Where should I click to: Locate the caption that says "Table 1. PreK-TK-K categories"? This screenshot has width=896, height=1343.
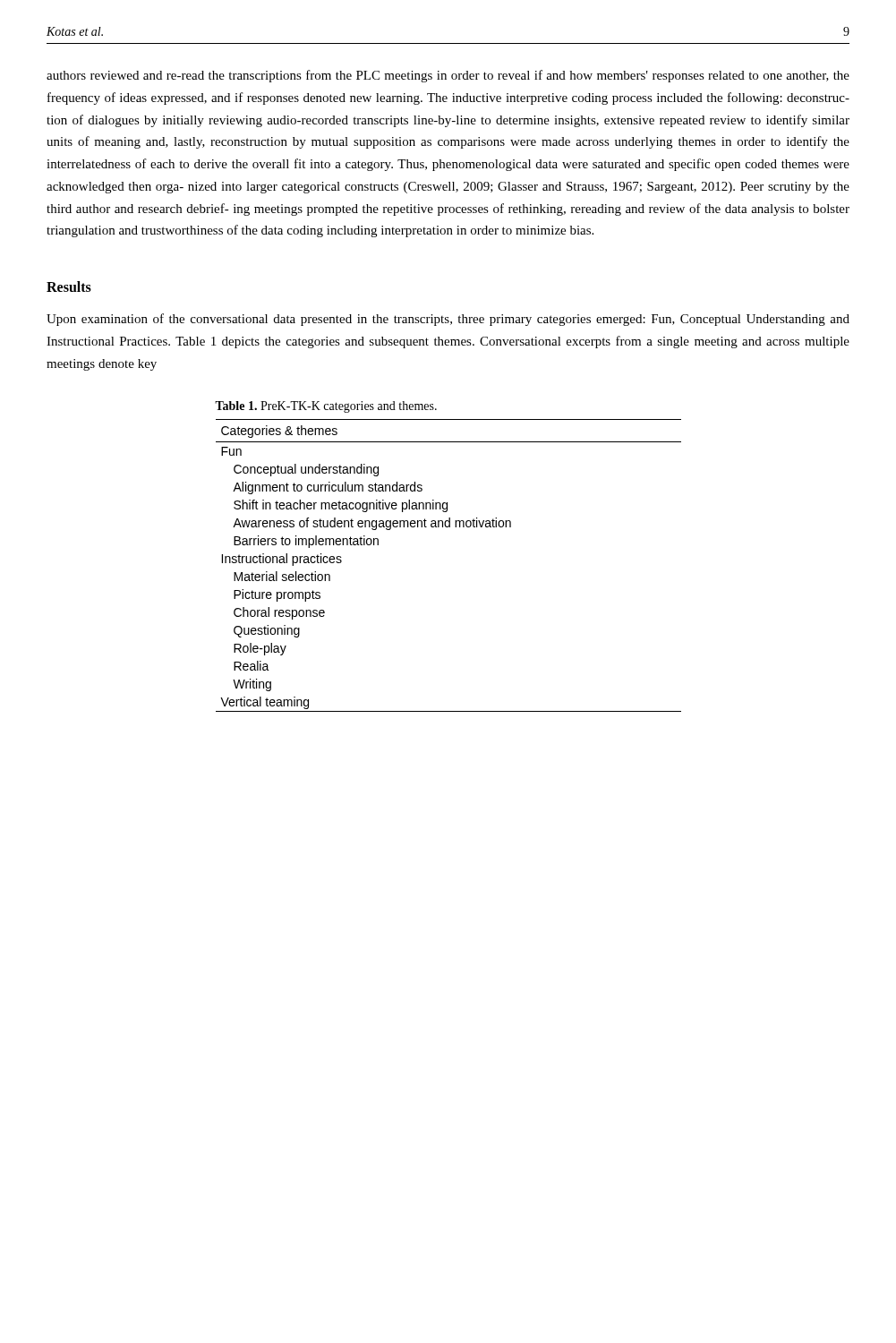pos(326,406)
